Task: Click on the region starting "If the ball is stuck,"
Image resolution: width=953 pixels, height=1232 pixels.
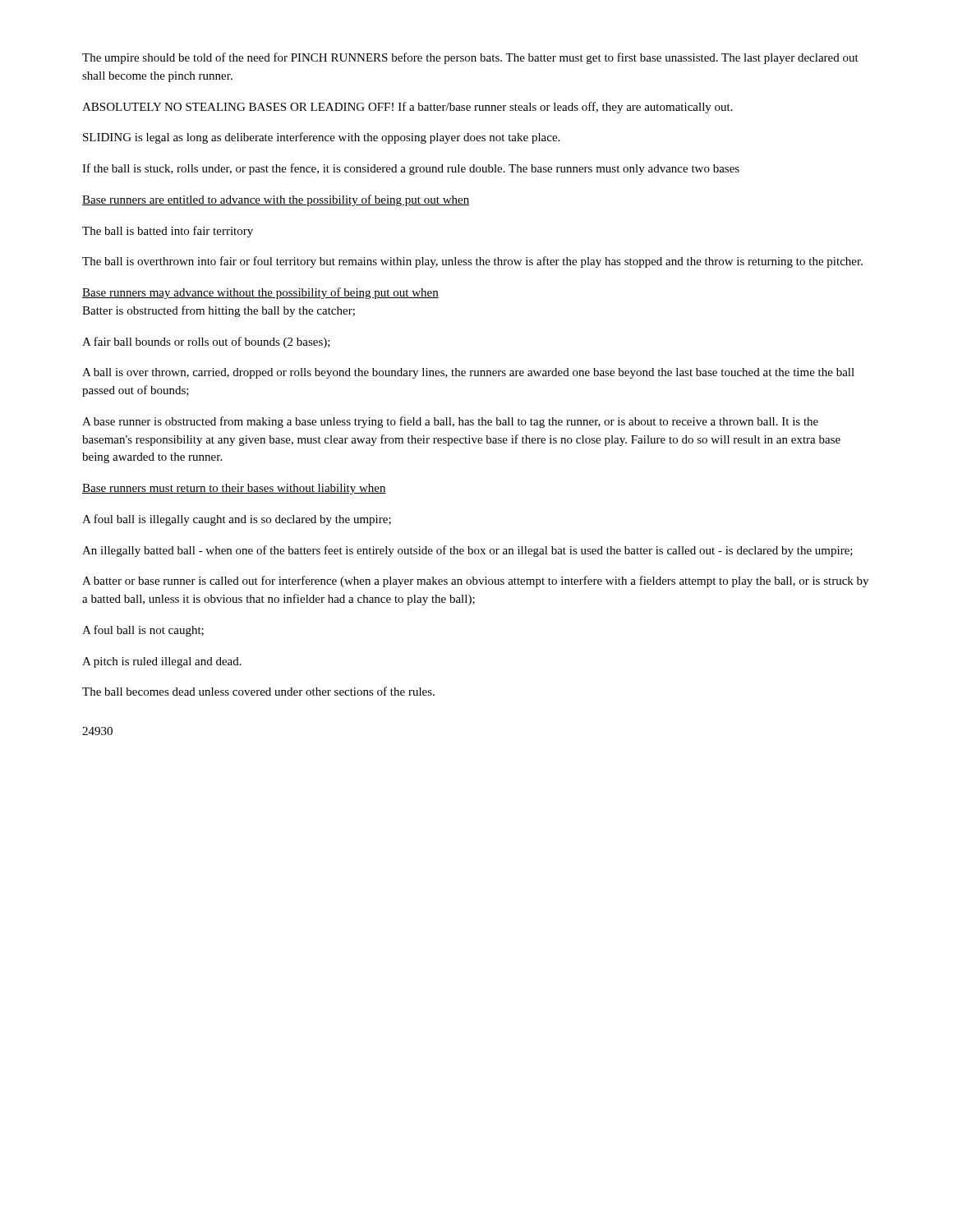Action: click(411, 168)
